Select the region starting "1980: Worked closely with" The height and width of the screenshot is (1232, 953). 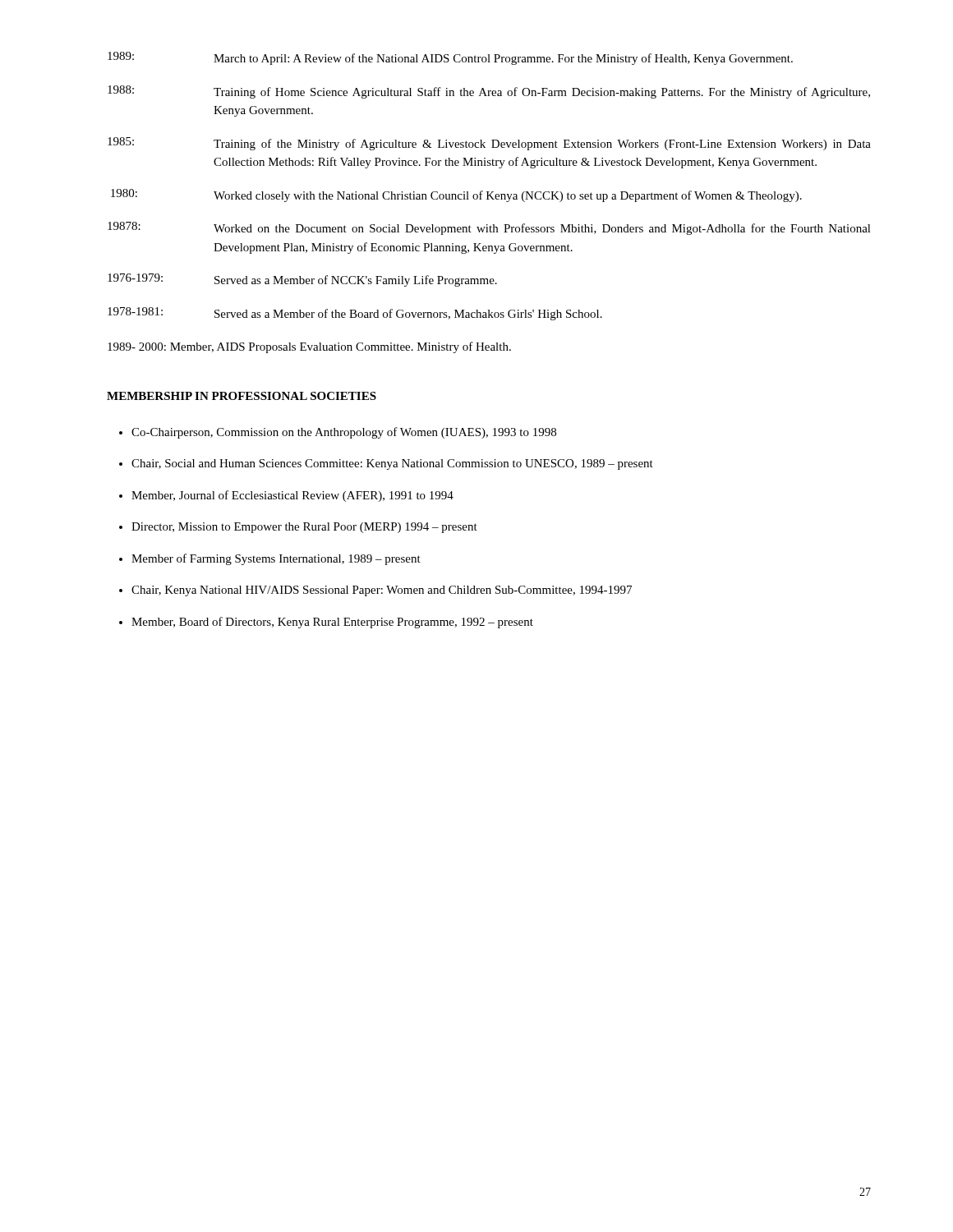(x=489, y=195)
